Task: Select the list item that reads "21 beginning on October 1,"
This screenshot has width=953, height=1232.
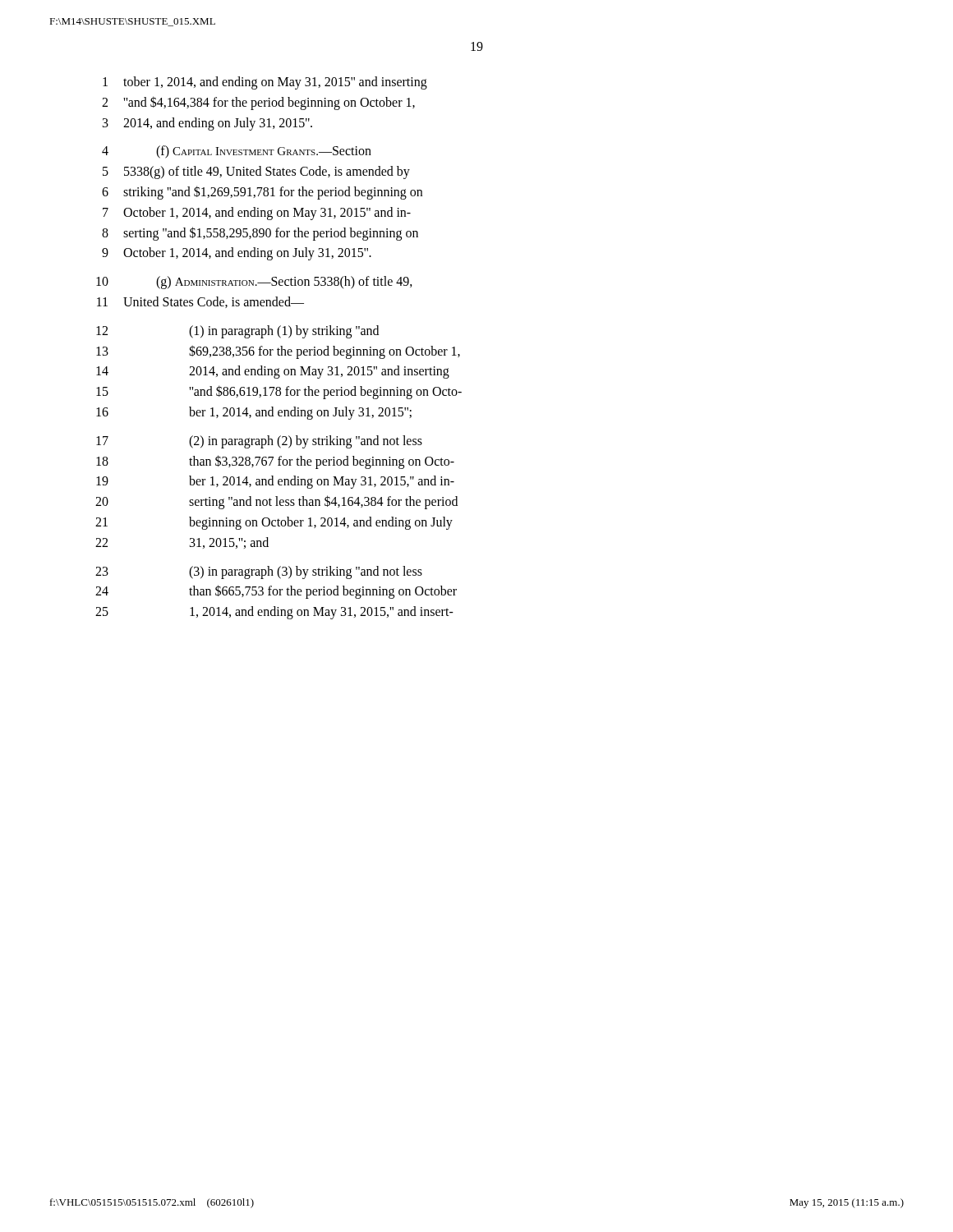Action: click(274, 523)
